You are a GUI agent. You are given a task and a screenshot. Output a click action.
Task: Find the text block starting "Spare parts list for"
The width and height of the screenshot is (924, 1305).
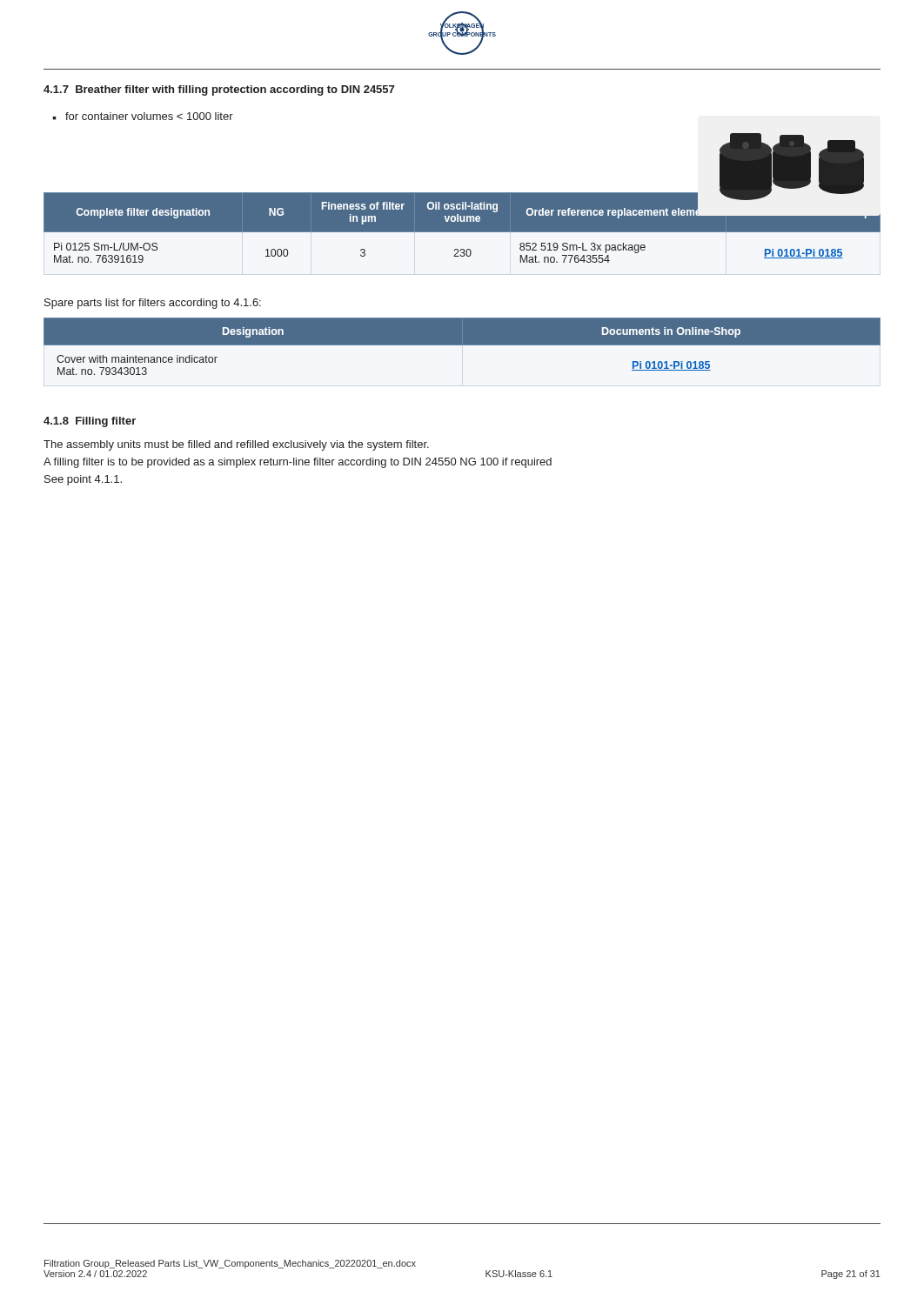[x=153, y=302]
